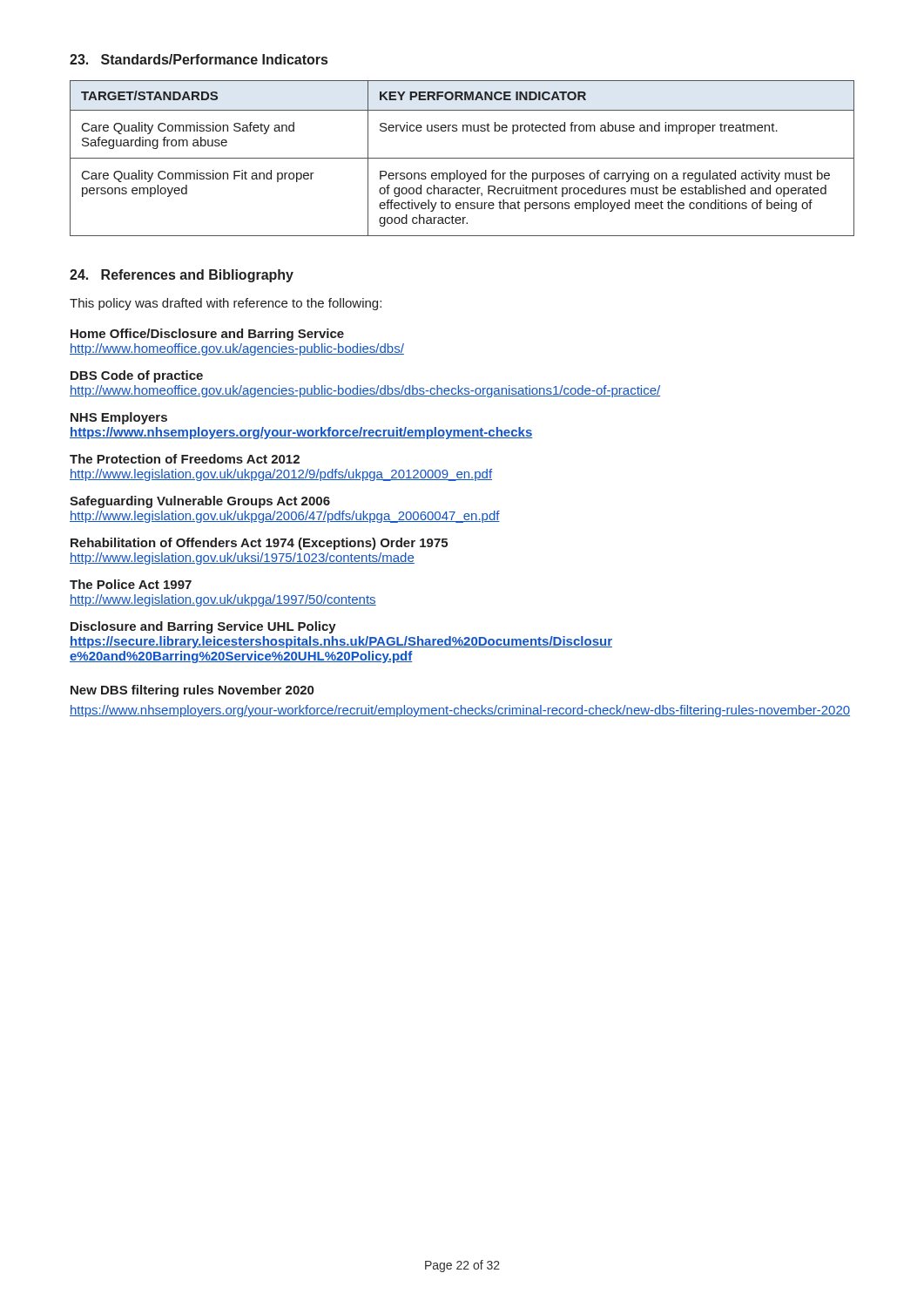
Task: Locate the table with the text "Care Quality Commission Safety and"
Action: [462, 158]
